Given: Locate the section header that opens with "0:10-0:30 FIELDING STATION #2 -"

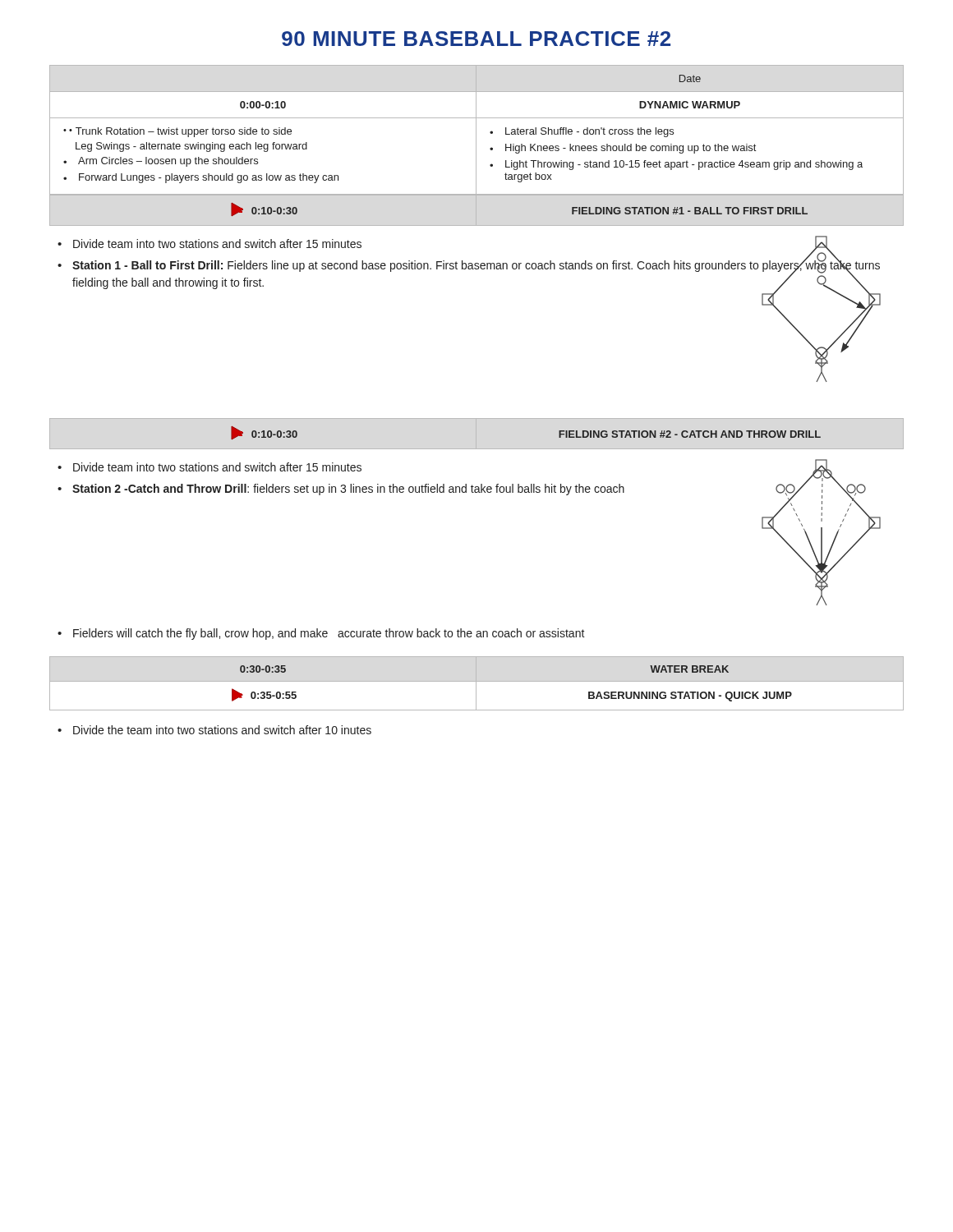Looking at the screenshot, I should (263, 432).
